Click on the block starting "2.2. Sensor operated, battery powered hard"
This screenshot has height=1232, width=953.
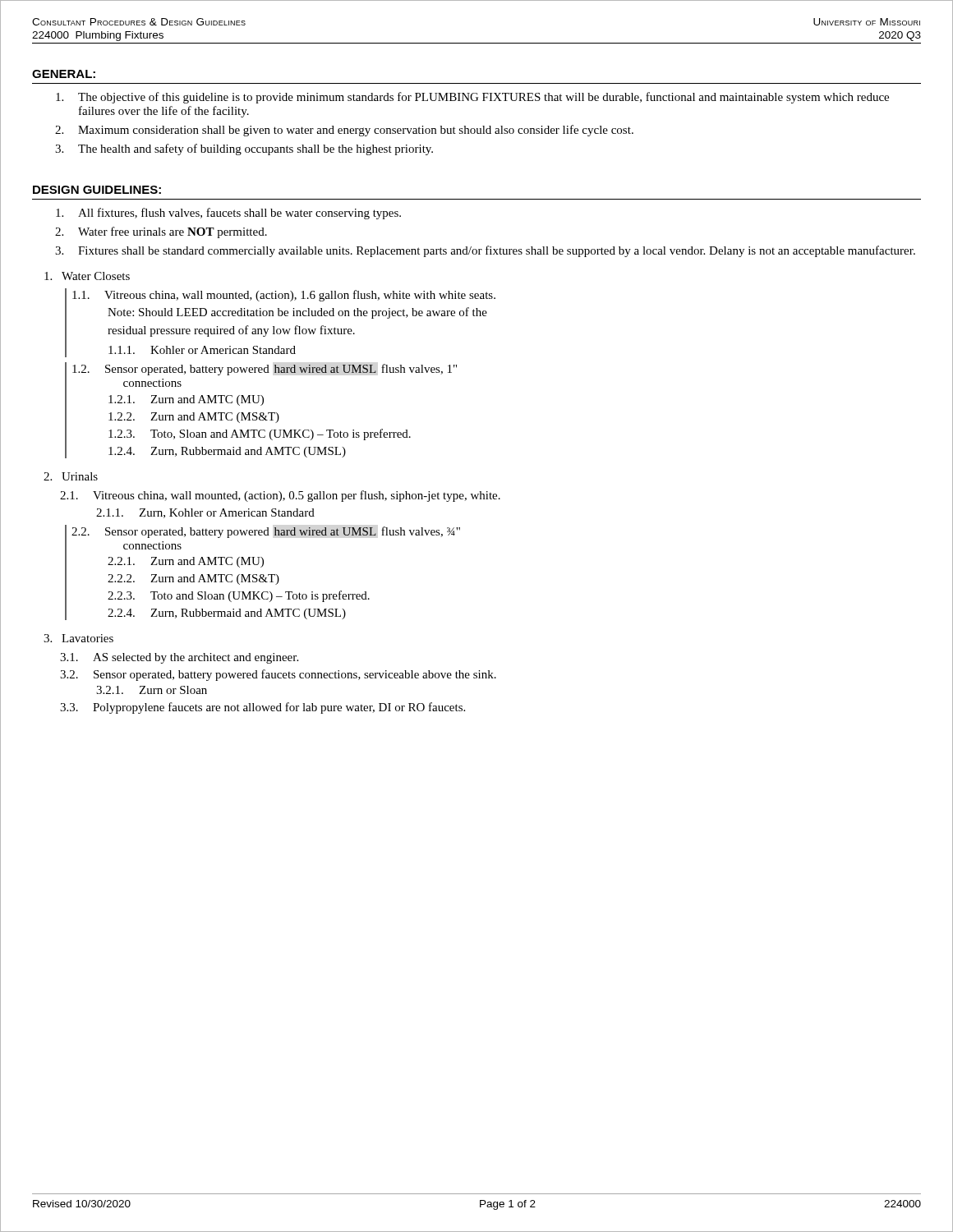493,572
